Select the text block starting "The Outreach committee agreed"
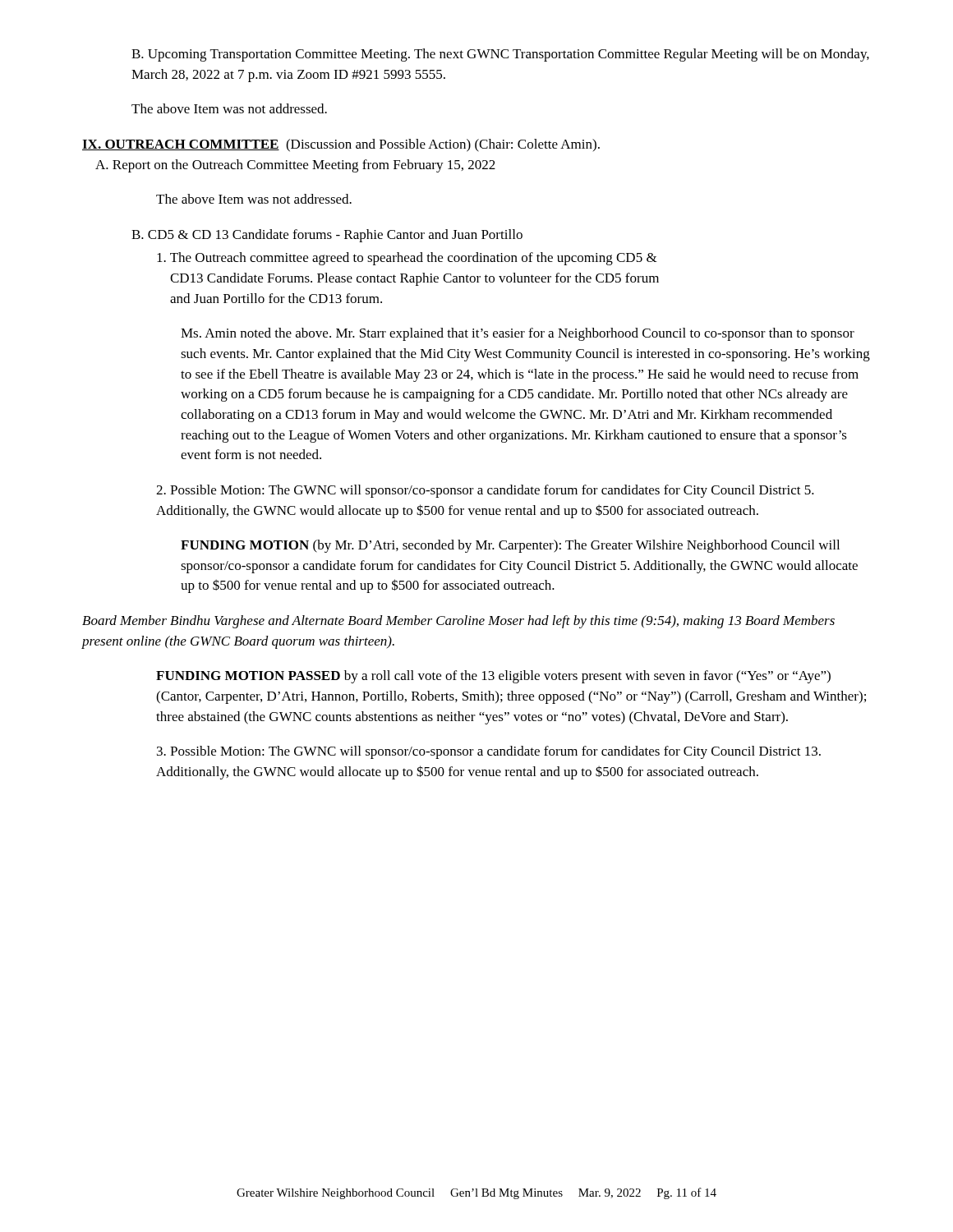 tap(513, 279)
